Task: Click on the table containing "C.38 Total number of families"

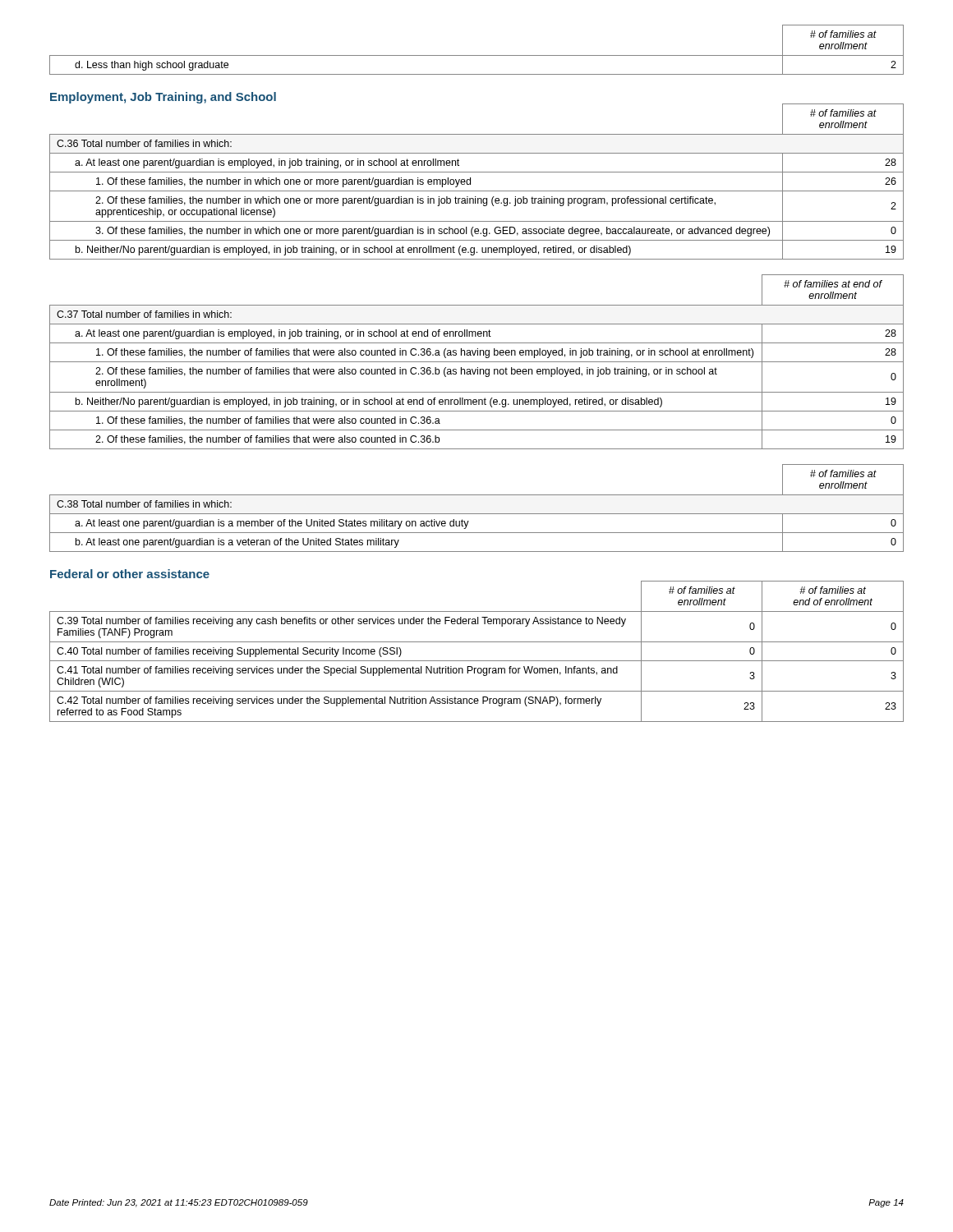Action: coord(476,508)
